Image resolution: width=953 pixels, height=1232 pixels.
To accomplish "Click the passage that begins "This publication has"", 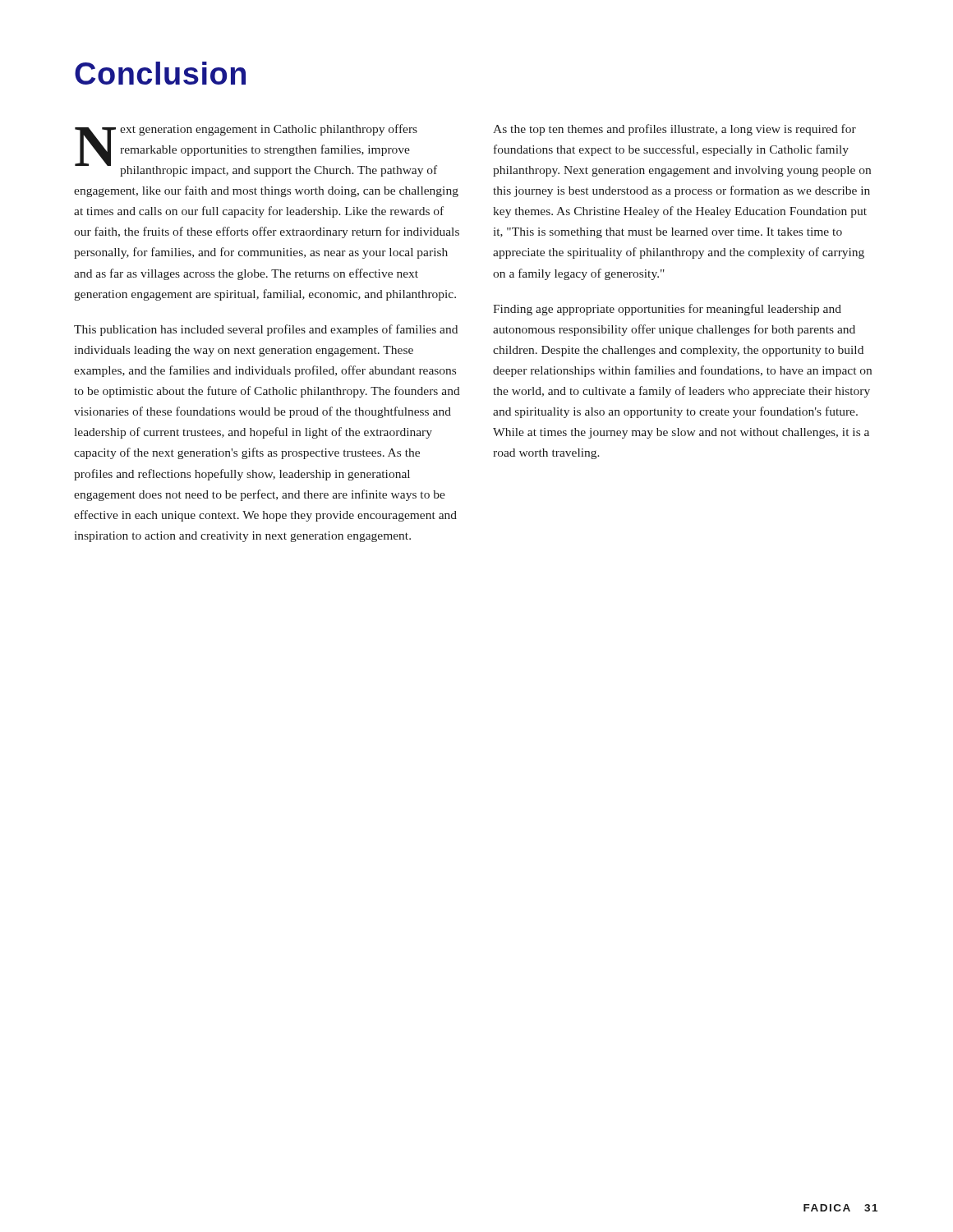I will click(267, 432).
